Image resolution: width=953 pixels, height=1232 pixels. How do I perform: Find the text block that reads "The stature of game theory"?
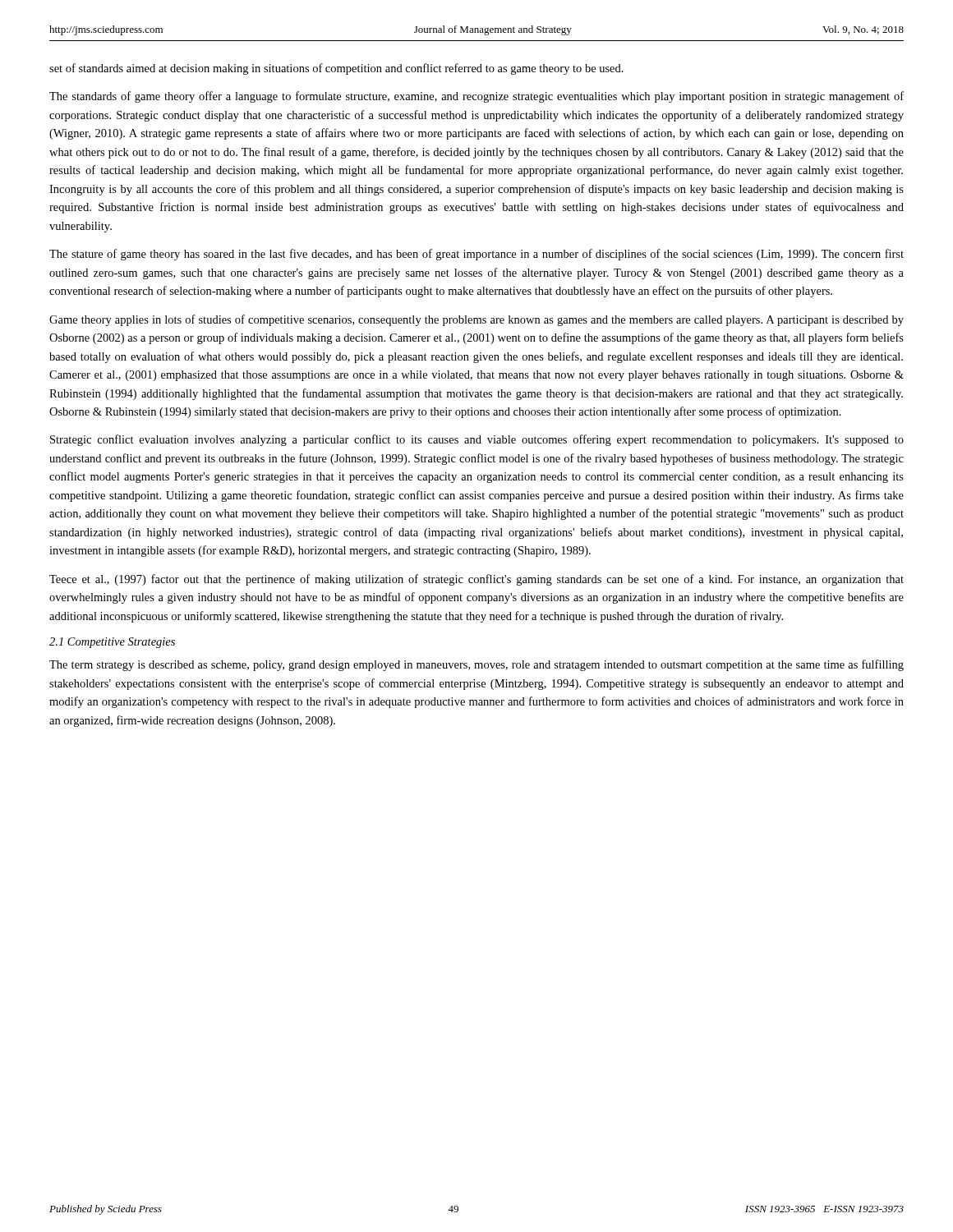(x=476, y=272)
